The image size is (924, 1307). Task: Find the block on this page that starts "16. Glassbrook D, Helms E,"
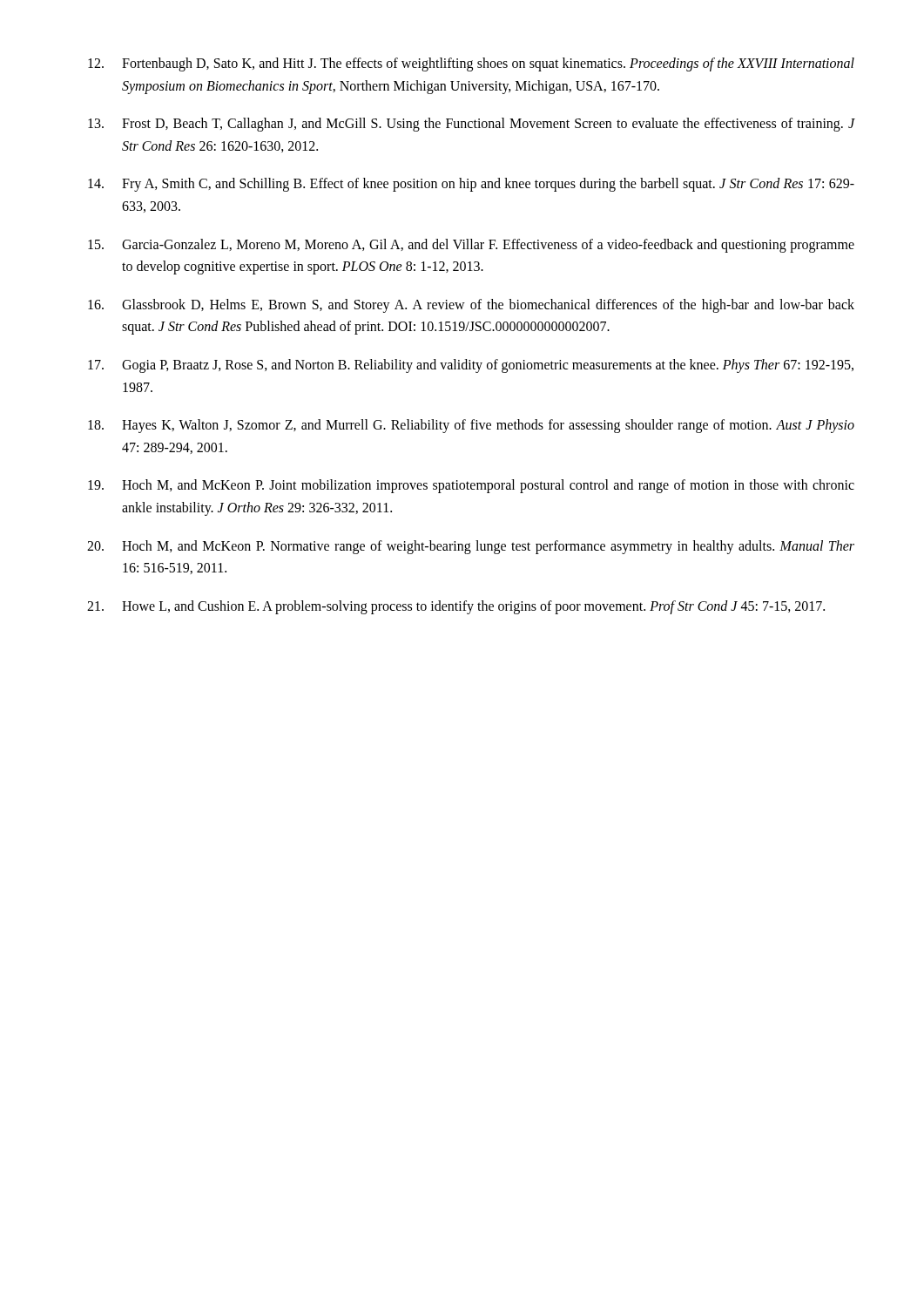click(471, 316)
